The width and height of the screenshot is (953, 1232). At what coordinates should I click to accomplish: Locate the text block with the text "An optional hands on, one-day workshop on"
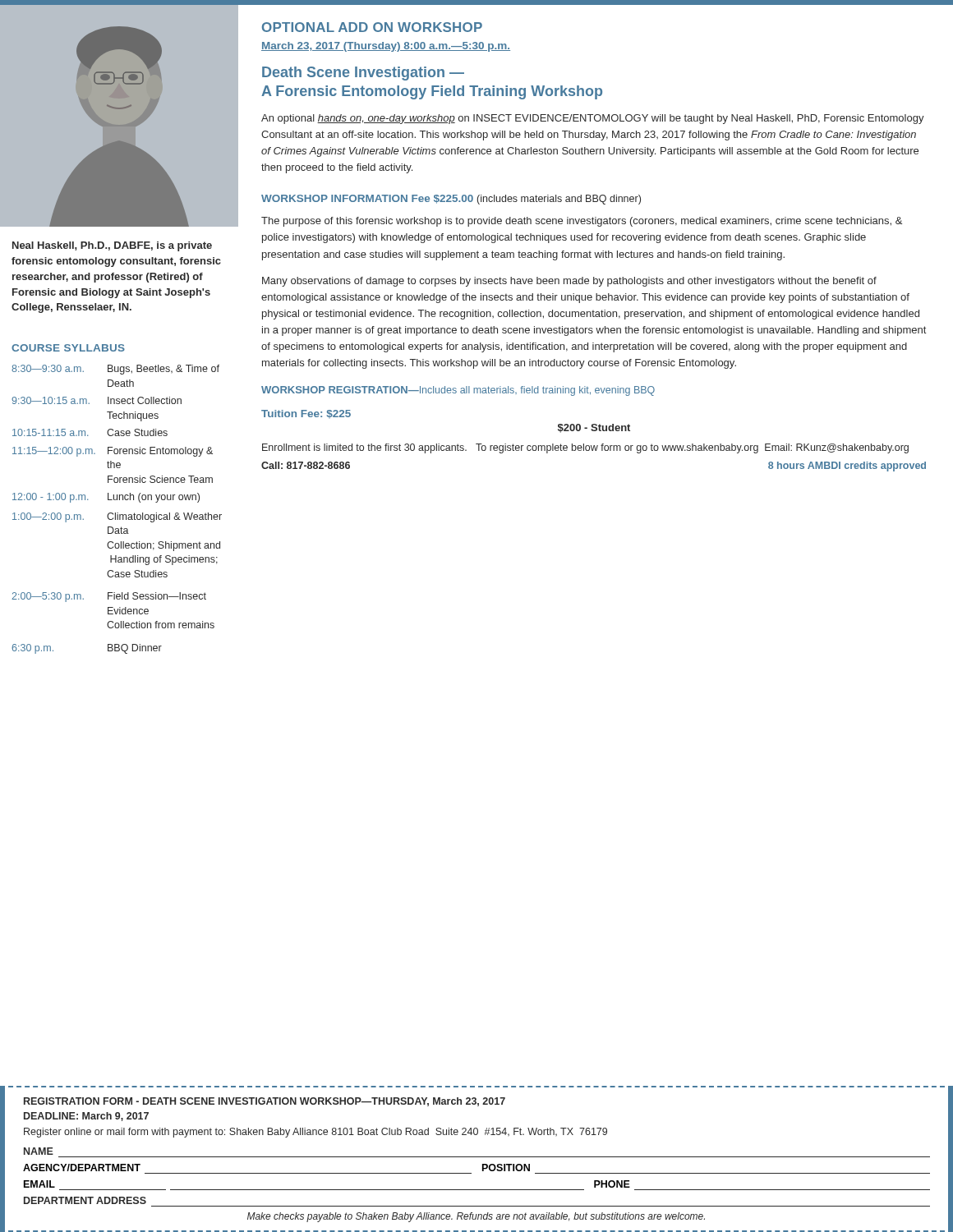point(594,143)
